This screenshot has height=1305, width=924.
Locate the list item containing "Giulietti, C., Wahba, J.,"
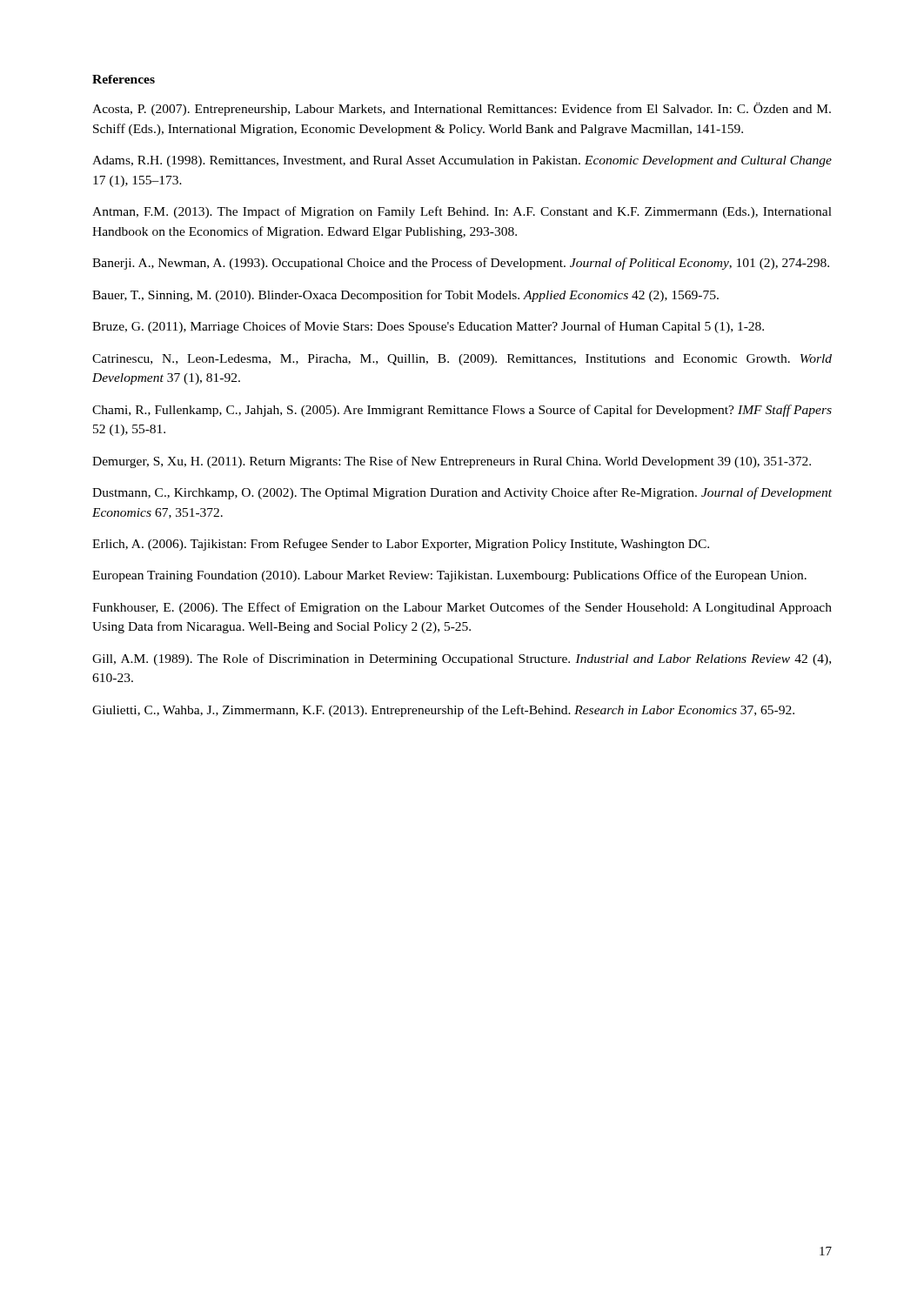(444, 709)
